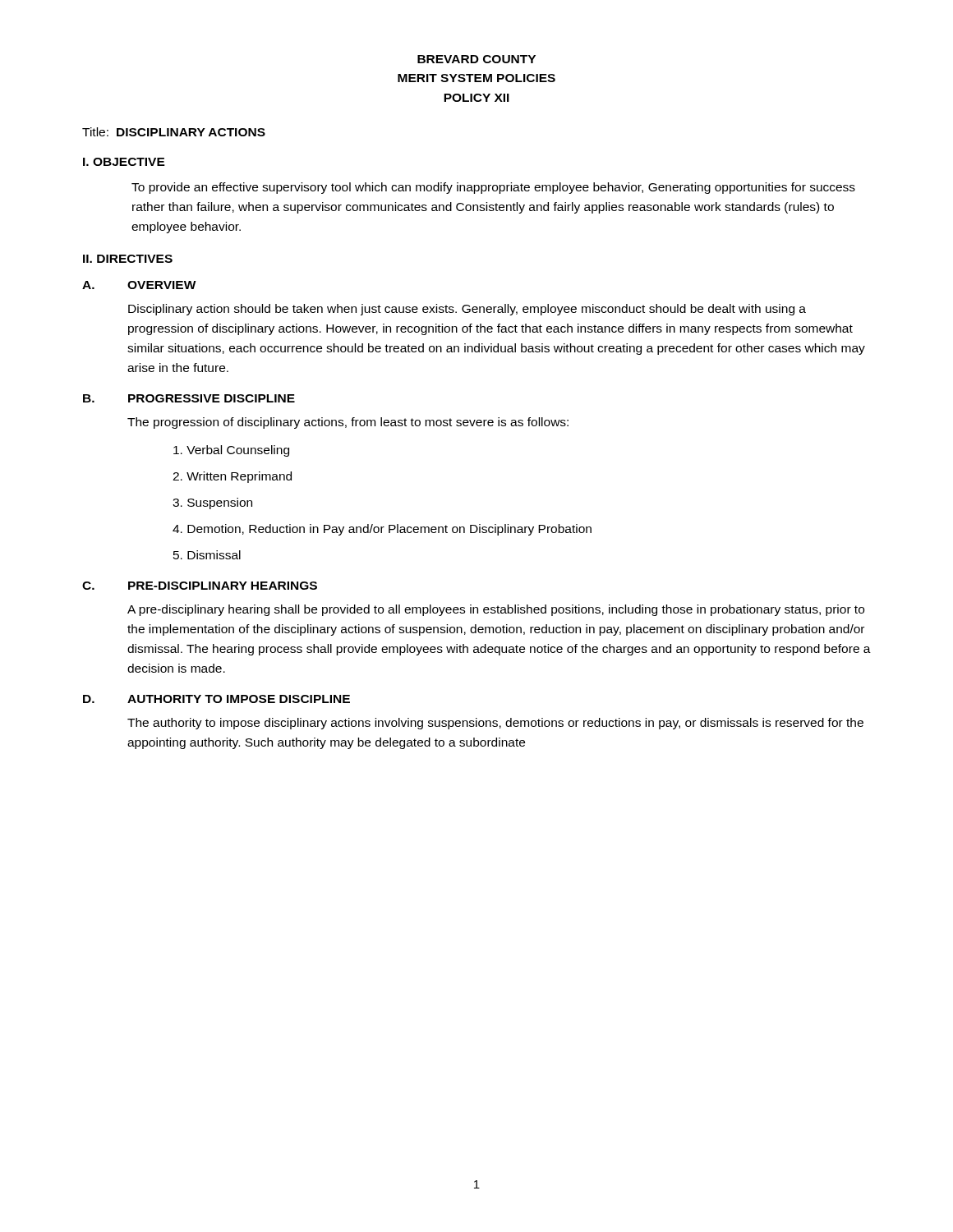Screen dimensions: 1232x953
Task: Select the section header that says "D. AUTHORITY TO IMPOSE DISCIPLINE"
Action: tap(216, 699)
